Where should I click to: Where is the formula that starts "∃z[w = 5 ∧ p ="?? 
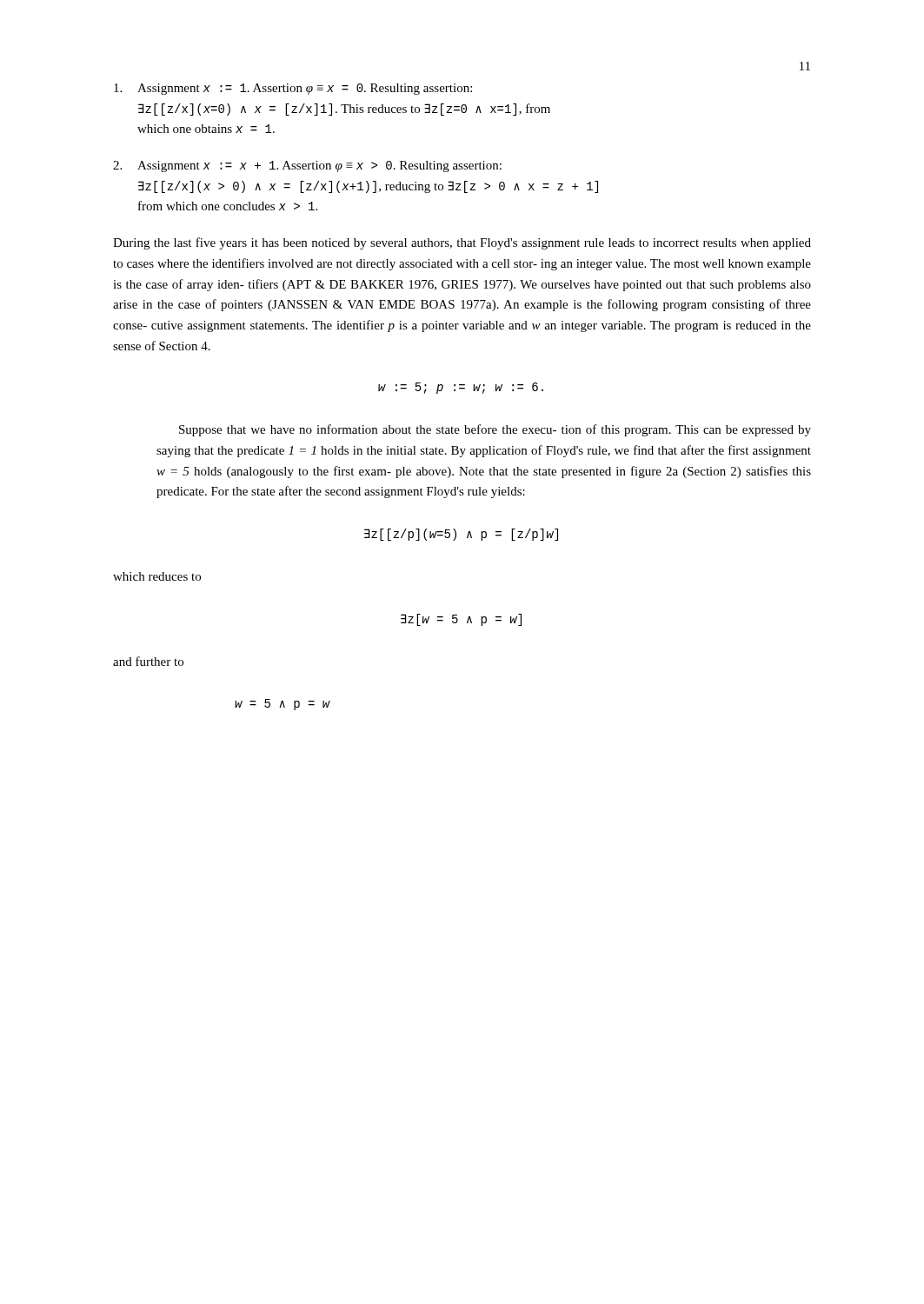[462, 620]
